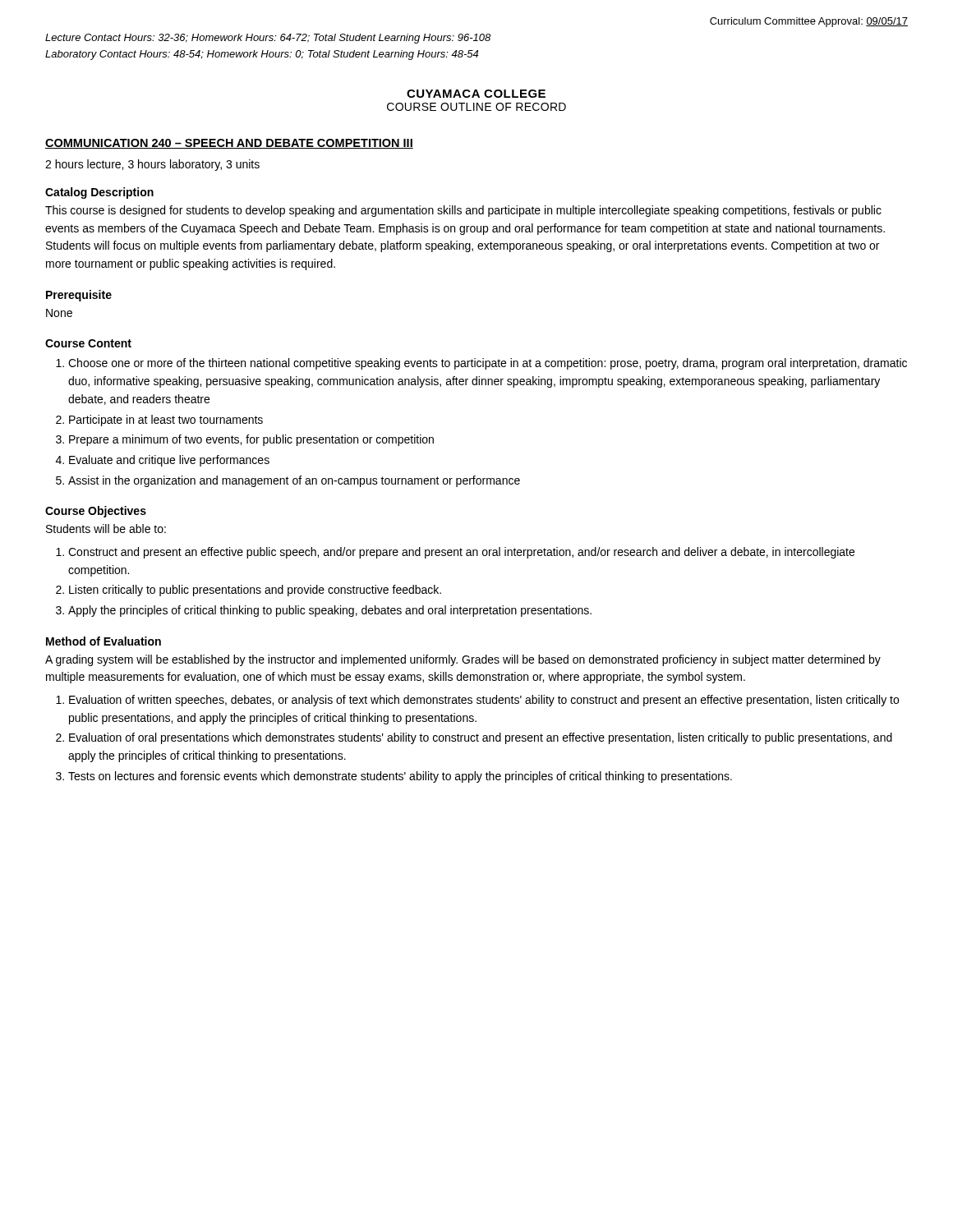Select the text block starting "Prepare a minimum of two events,"
This screenshot has width=953, height=1232.
point(251,440)
